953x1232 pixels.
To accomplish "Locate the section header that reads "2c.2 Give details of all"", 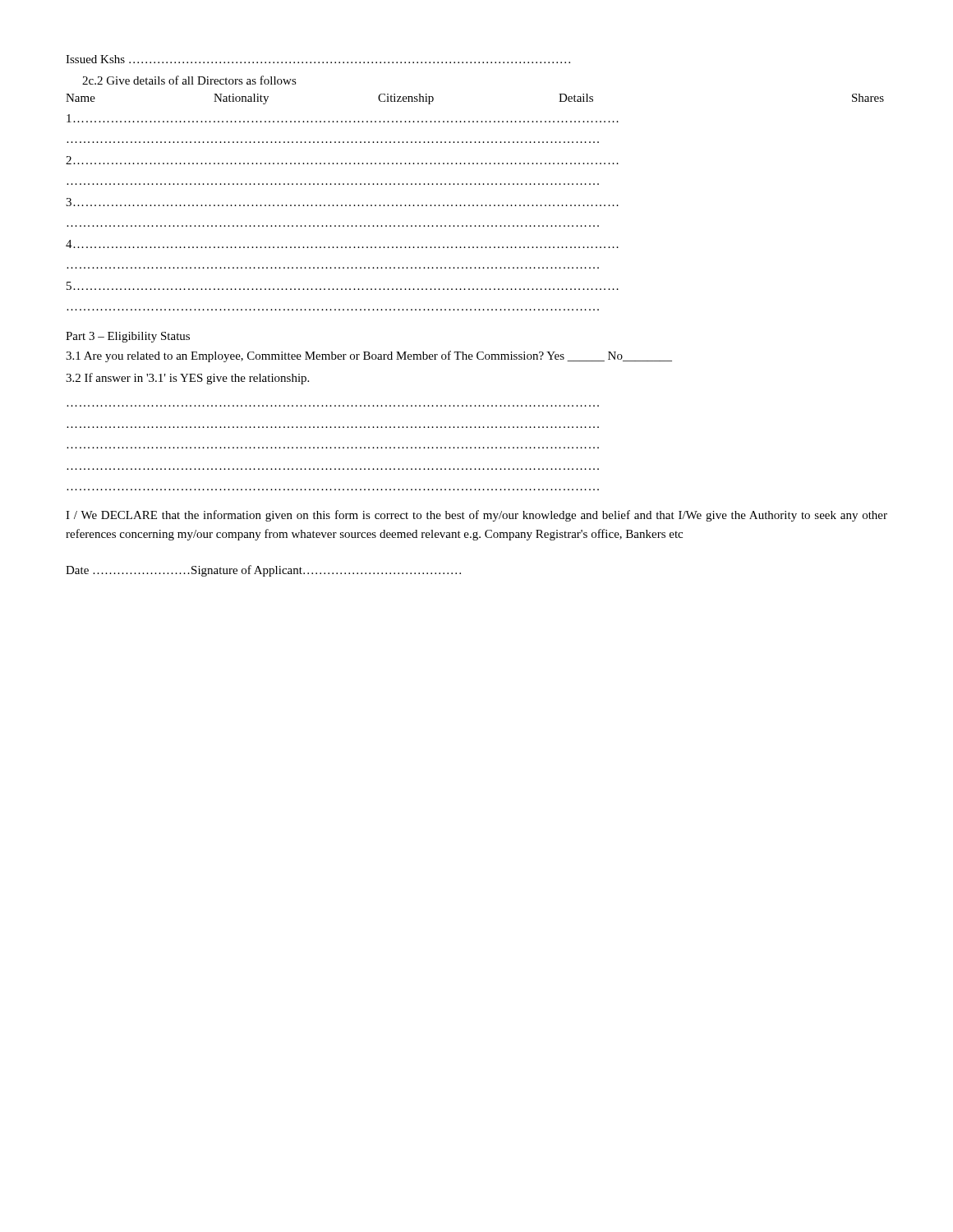I will click(189, 80).
